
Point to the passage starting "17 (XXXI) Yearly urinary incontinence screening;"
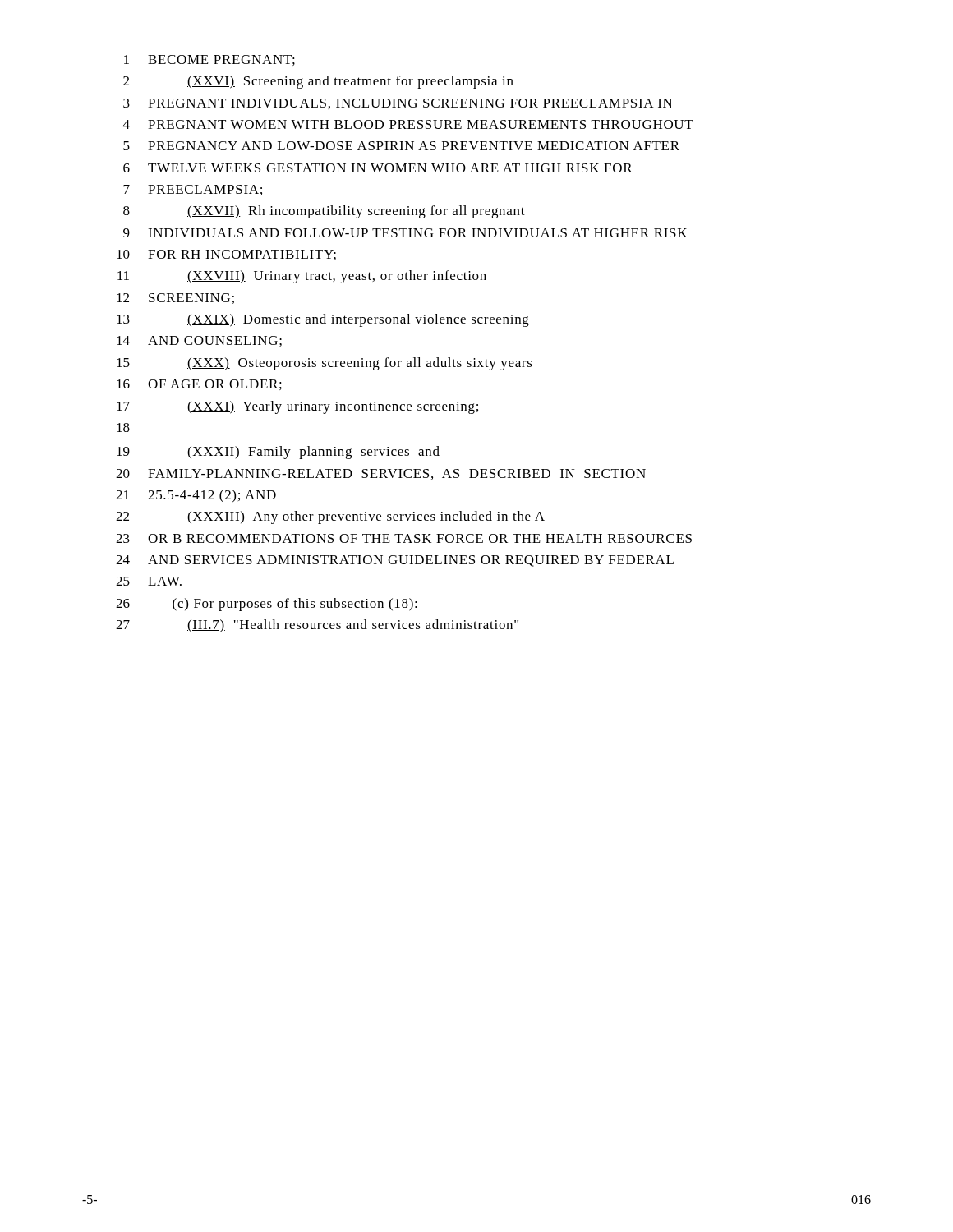point(476,406)
